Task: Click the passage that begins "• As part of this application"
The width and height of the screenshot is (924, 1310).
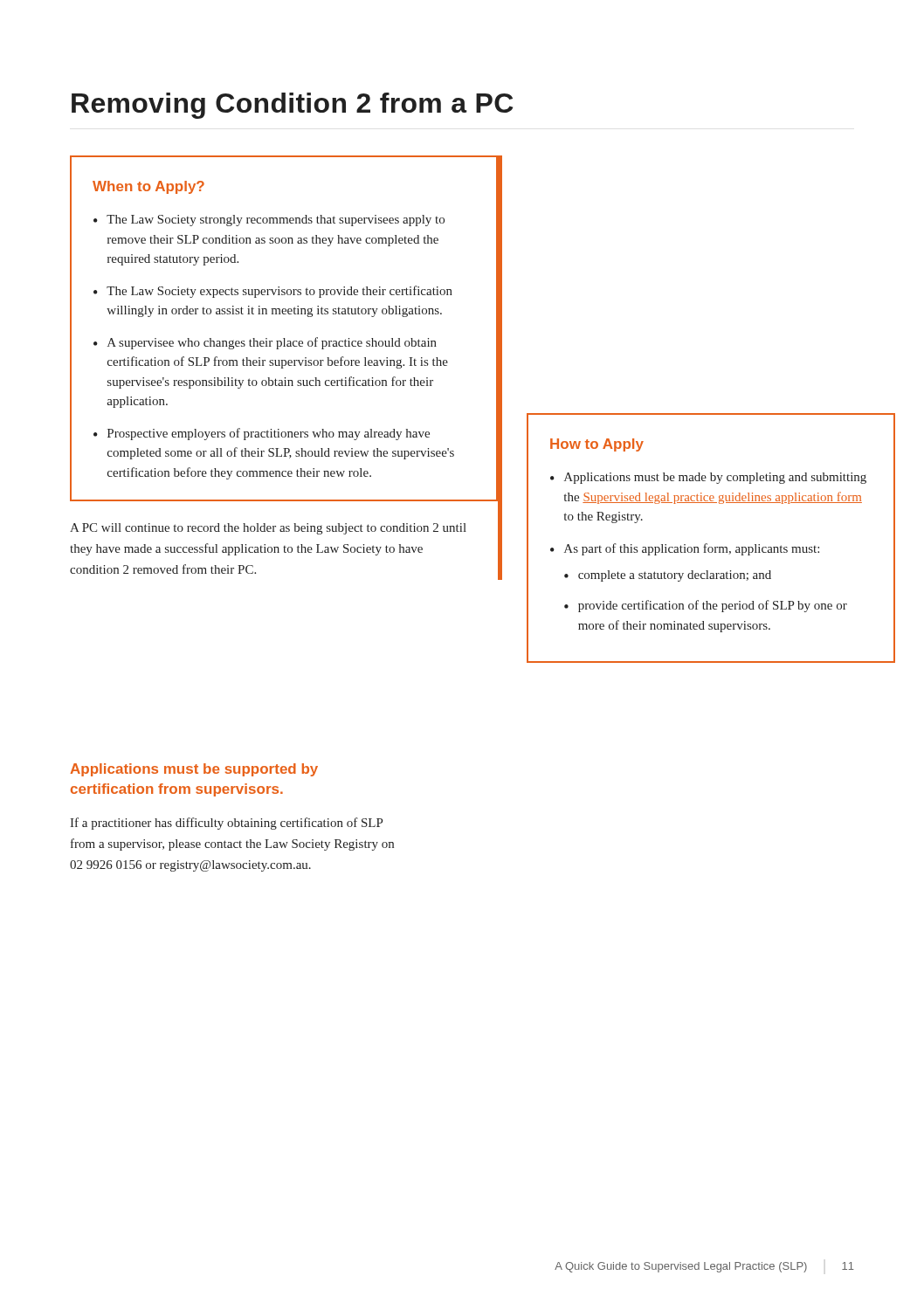Action: tap(711, 591)
